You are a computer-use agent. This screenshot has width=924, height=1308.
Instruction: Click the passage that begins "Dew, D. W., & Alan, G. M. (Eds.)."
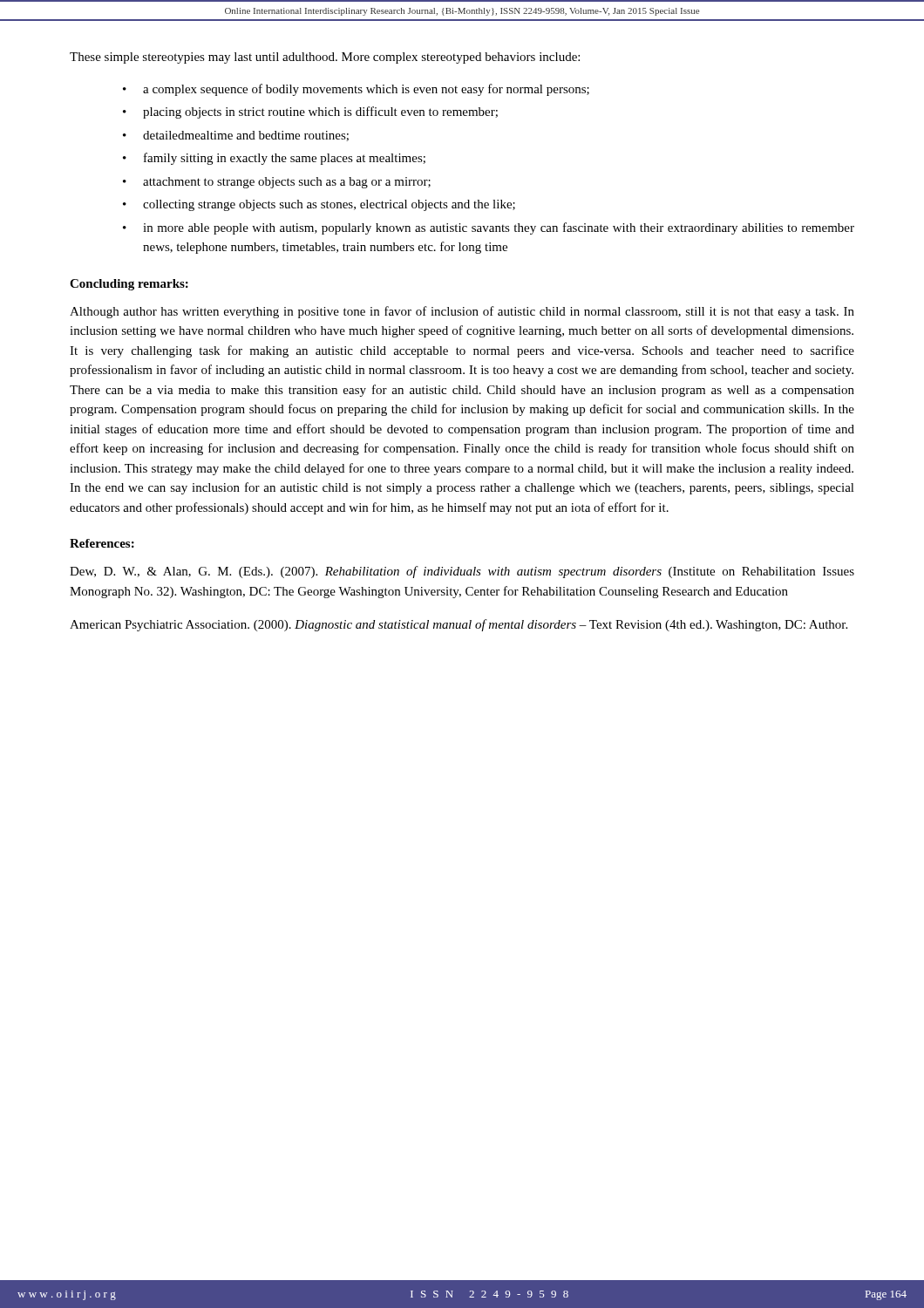462,581
